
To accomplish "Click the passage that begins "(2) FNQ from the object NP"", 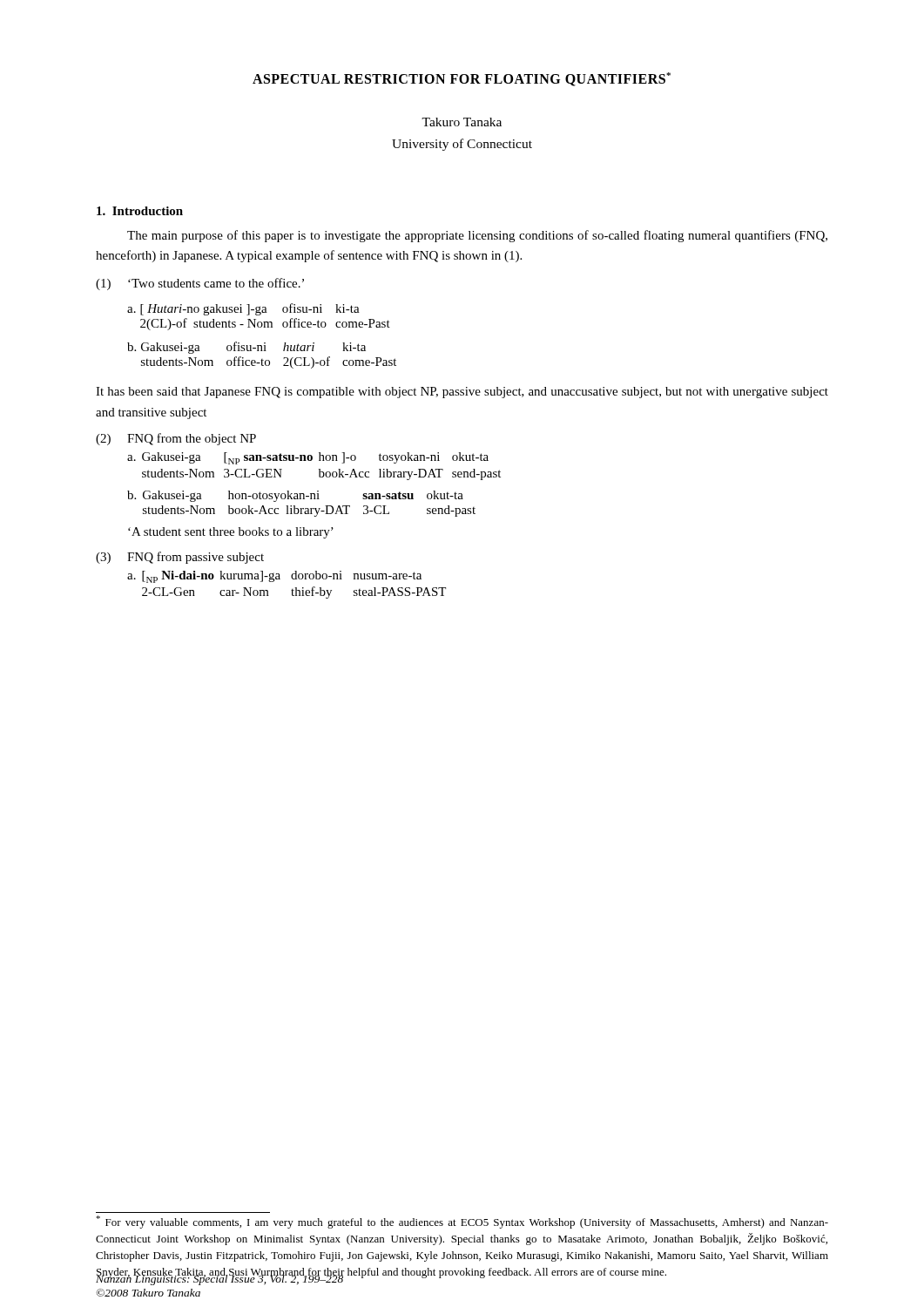I will [x=462, y=485].
